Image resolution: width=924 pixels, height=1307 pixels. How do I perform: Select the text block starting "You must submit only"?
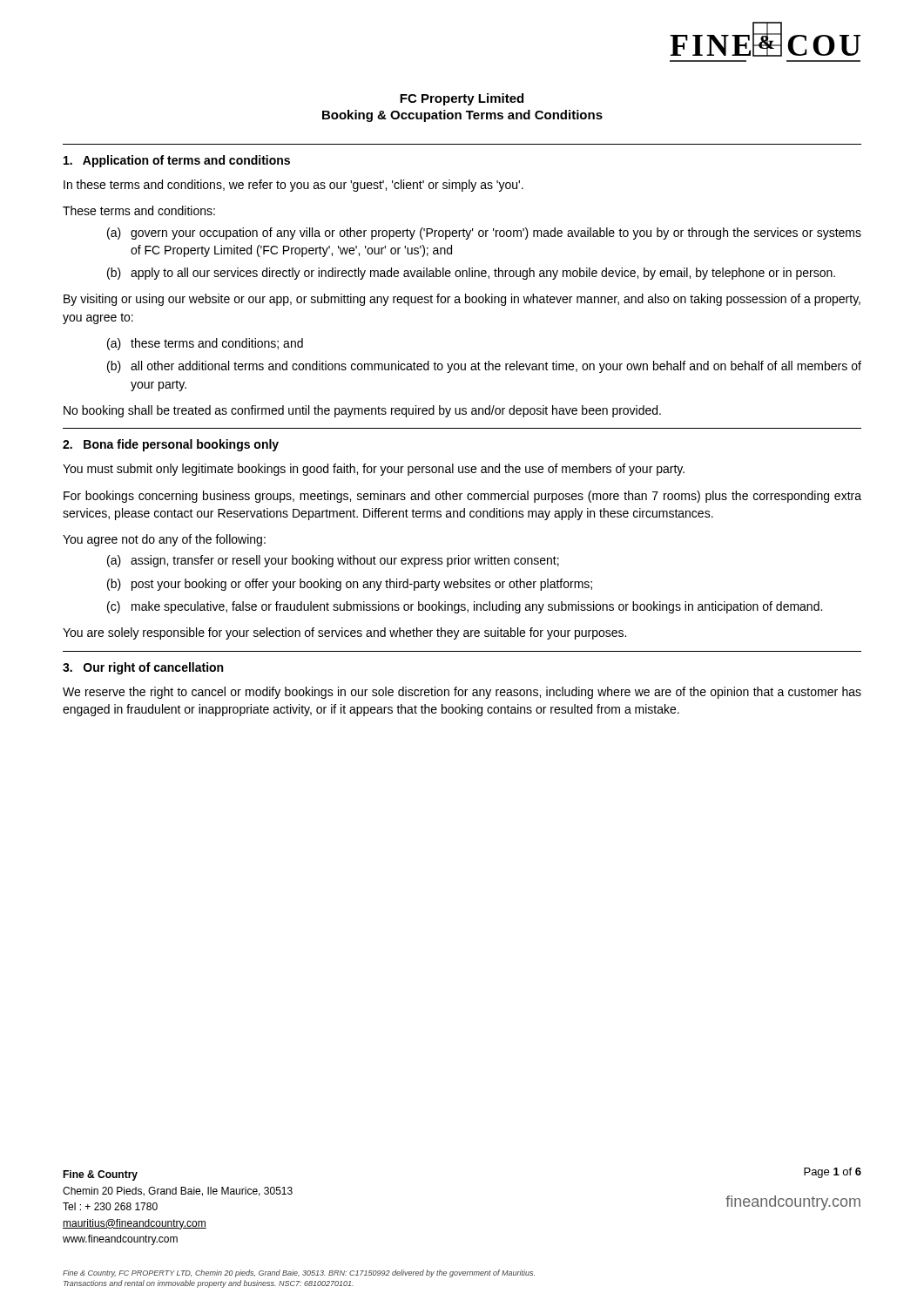coord(374,469)
